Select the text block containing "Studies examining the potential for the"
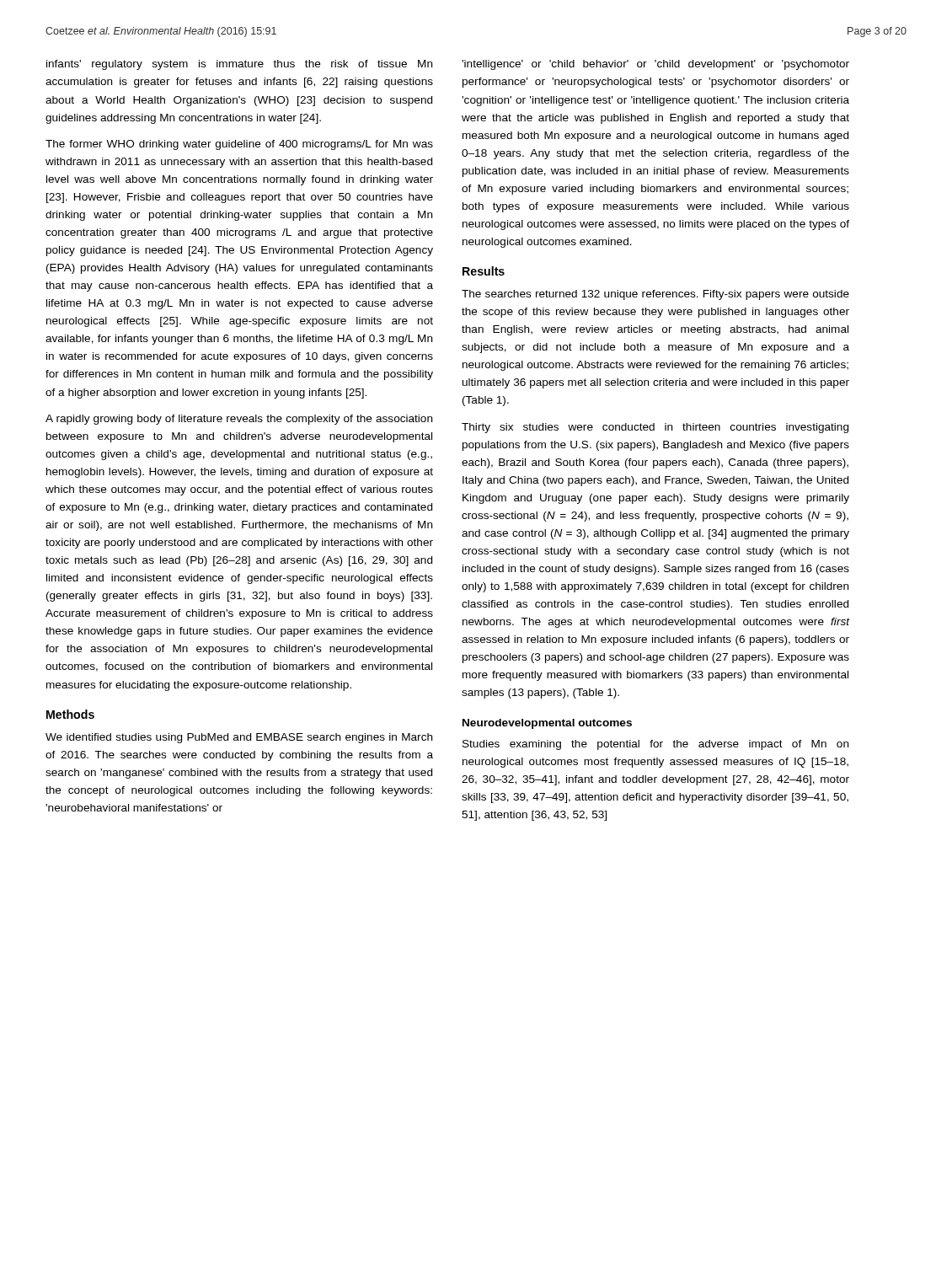The width and height of the screenshot is (952, 1264). [655, 779]
